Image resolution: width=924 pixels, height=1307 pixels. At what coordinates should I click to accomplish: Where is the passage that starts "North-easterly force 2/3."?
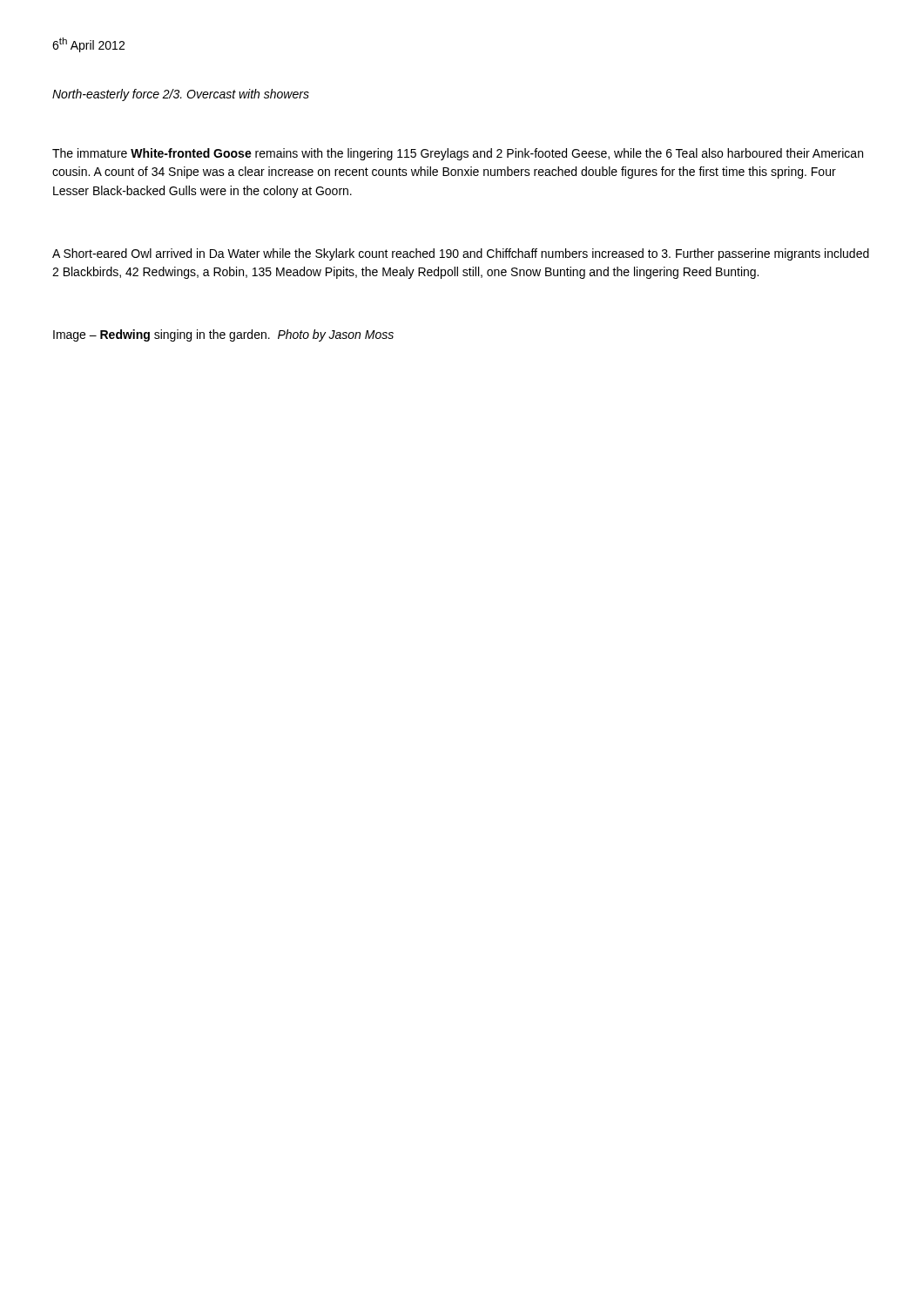point(181,94)
